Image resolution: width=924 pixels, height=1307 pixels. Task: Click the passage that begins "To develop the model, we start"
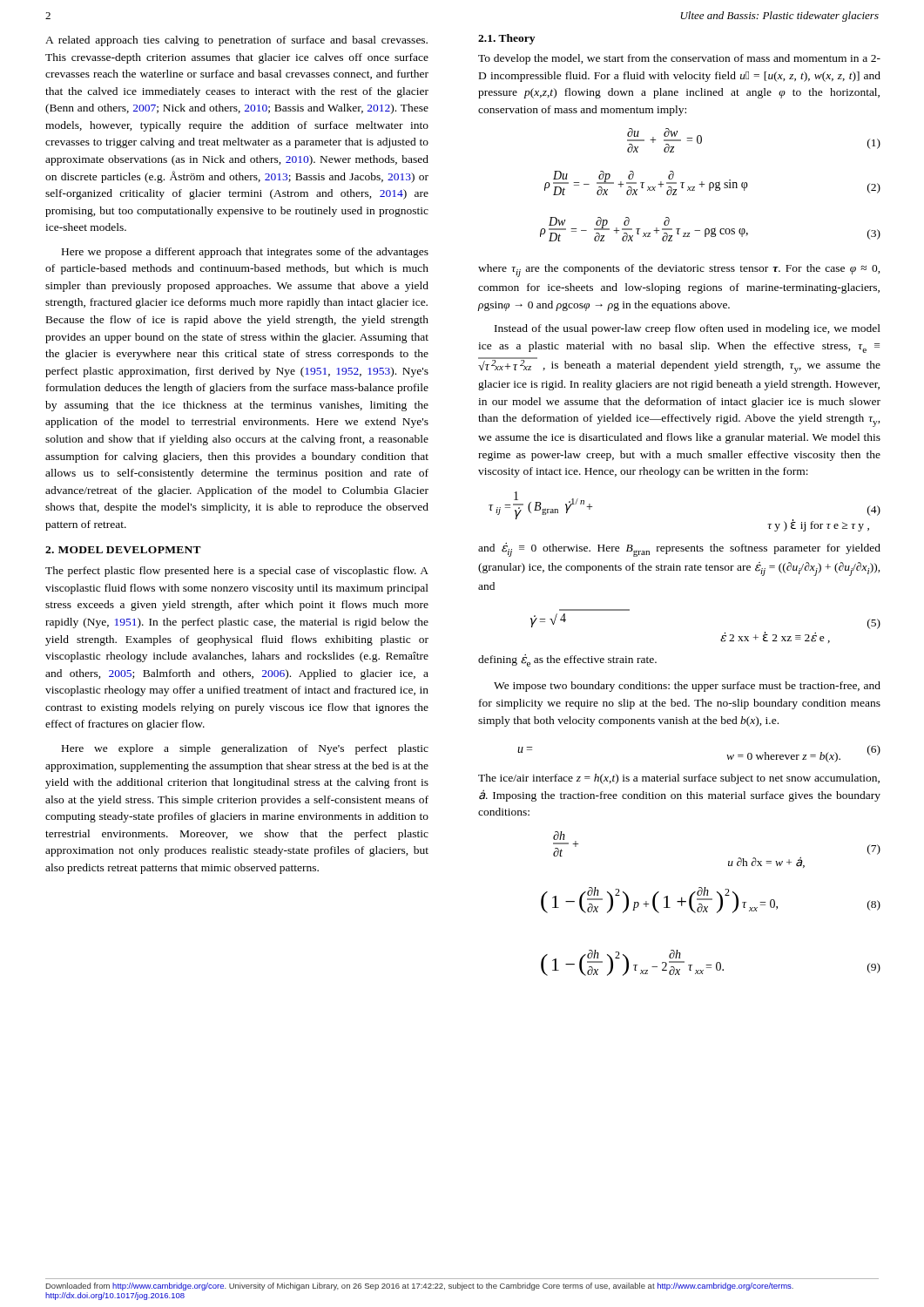pyautogui.click(x=679, y=84)
